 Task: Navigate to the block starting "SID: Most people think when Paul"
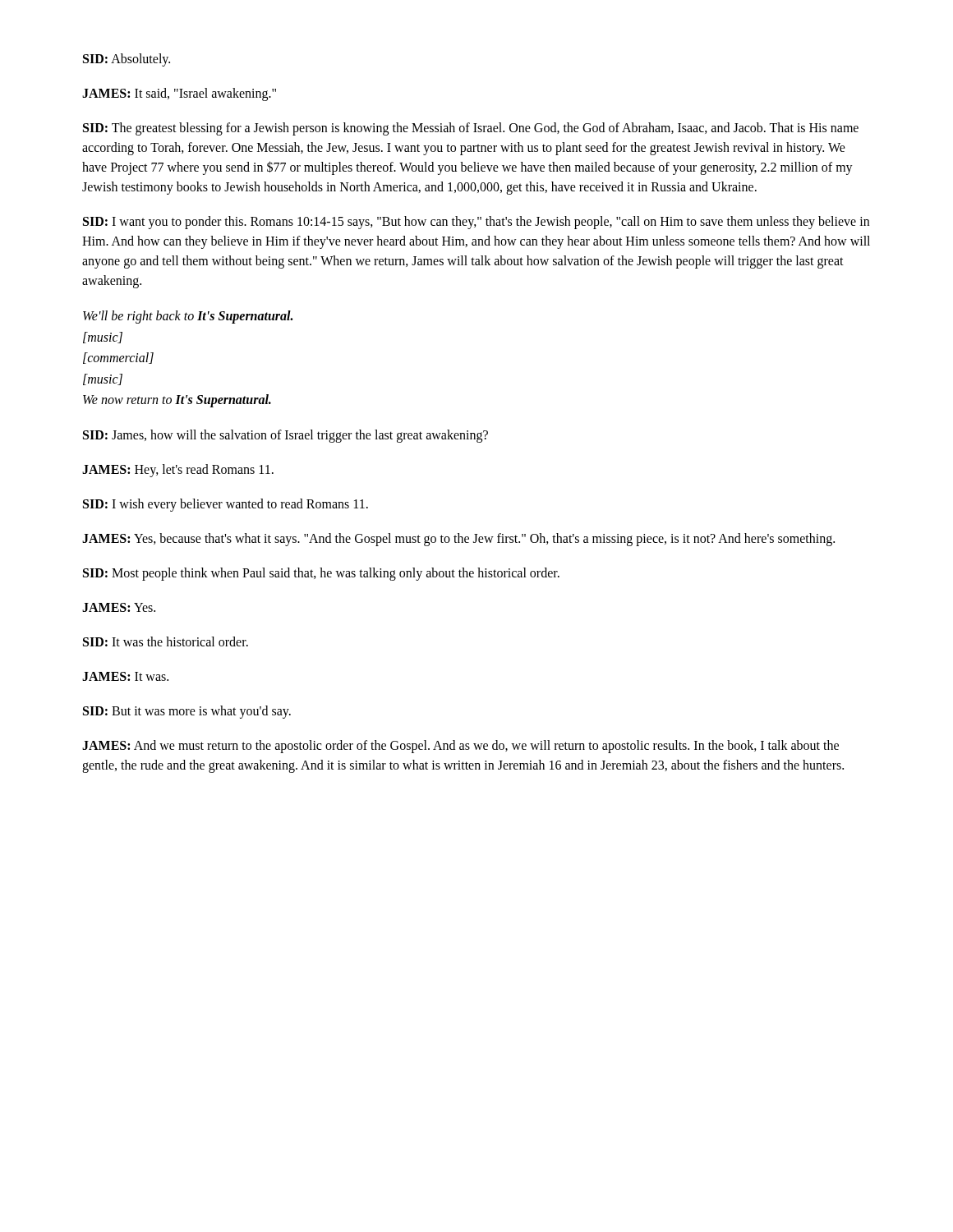[x=321, y=573]
